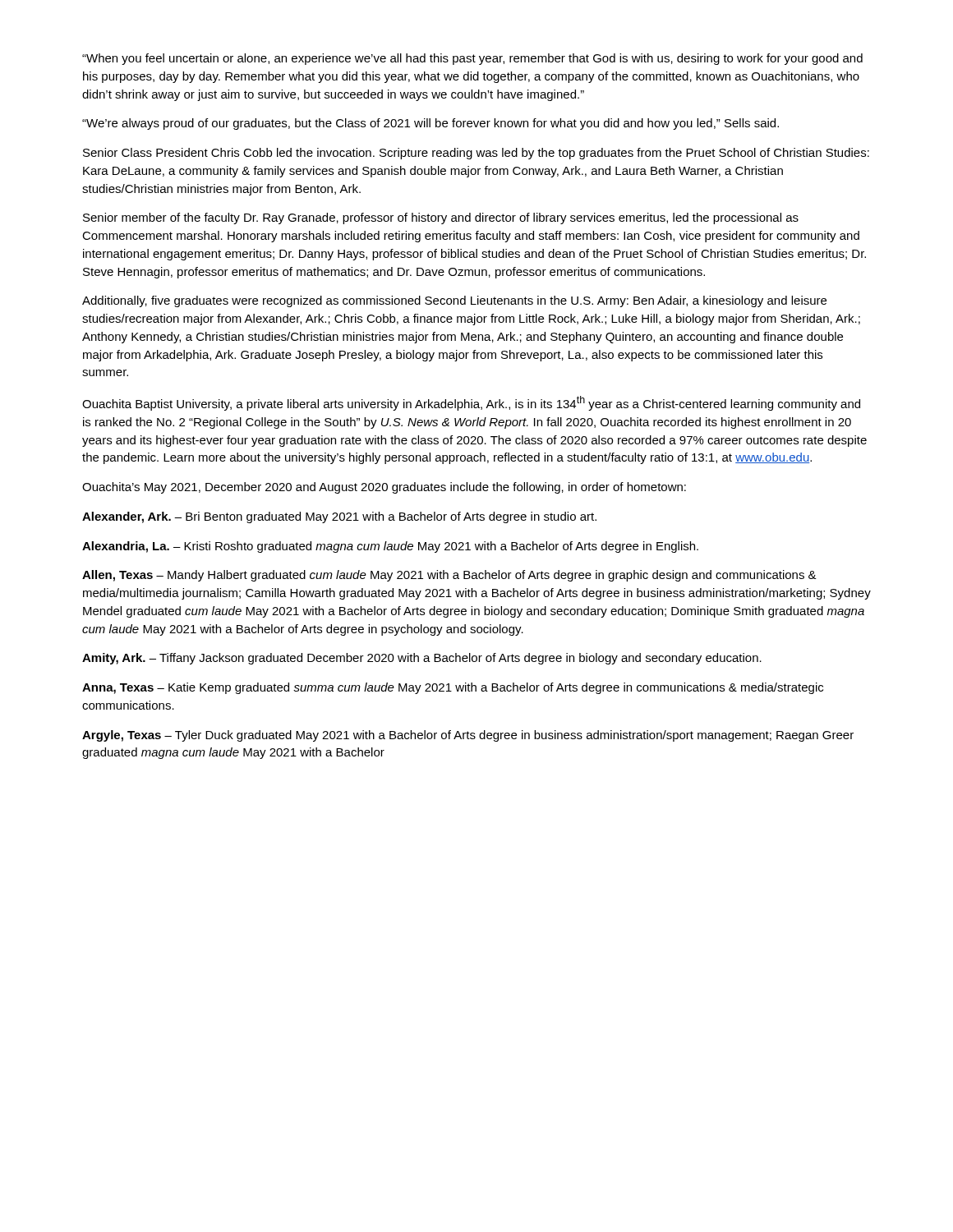Point to the block beginning "Senior member of the faculty Dr. Ray Granade,"
Screen dimensions: 1232x953
[475, 244]
